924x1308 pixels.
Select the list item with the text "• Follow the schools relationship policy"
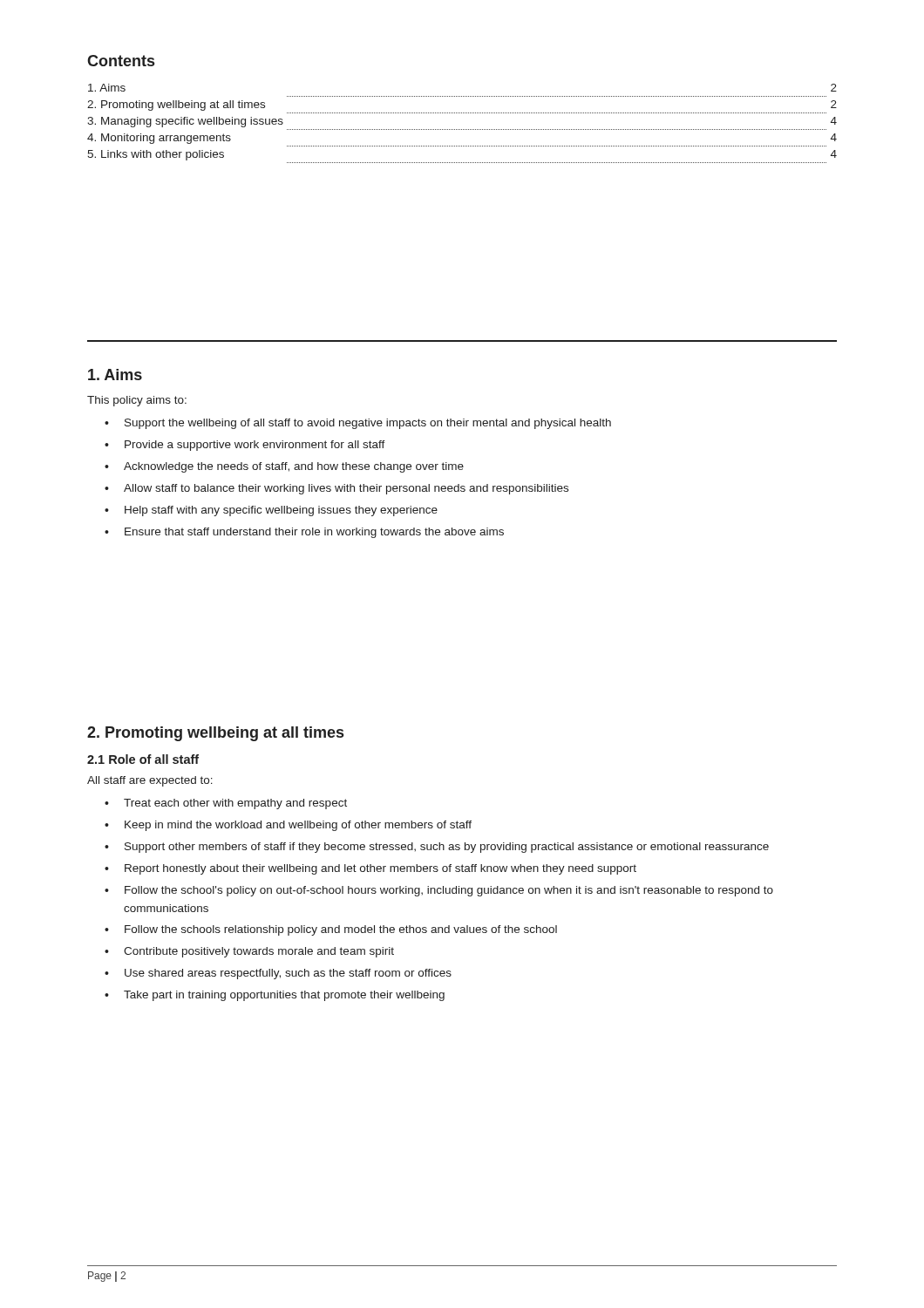pos(462,930)
